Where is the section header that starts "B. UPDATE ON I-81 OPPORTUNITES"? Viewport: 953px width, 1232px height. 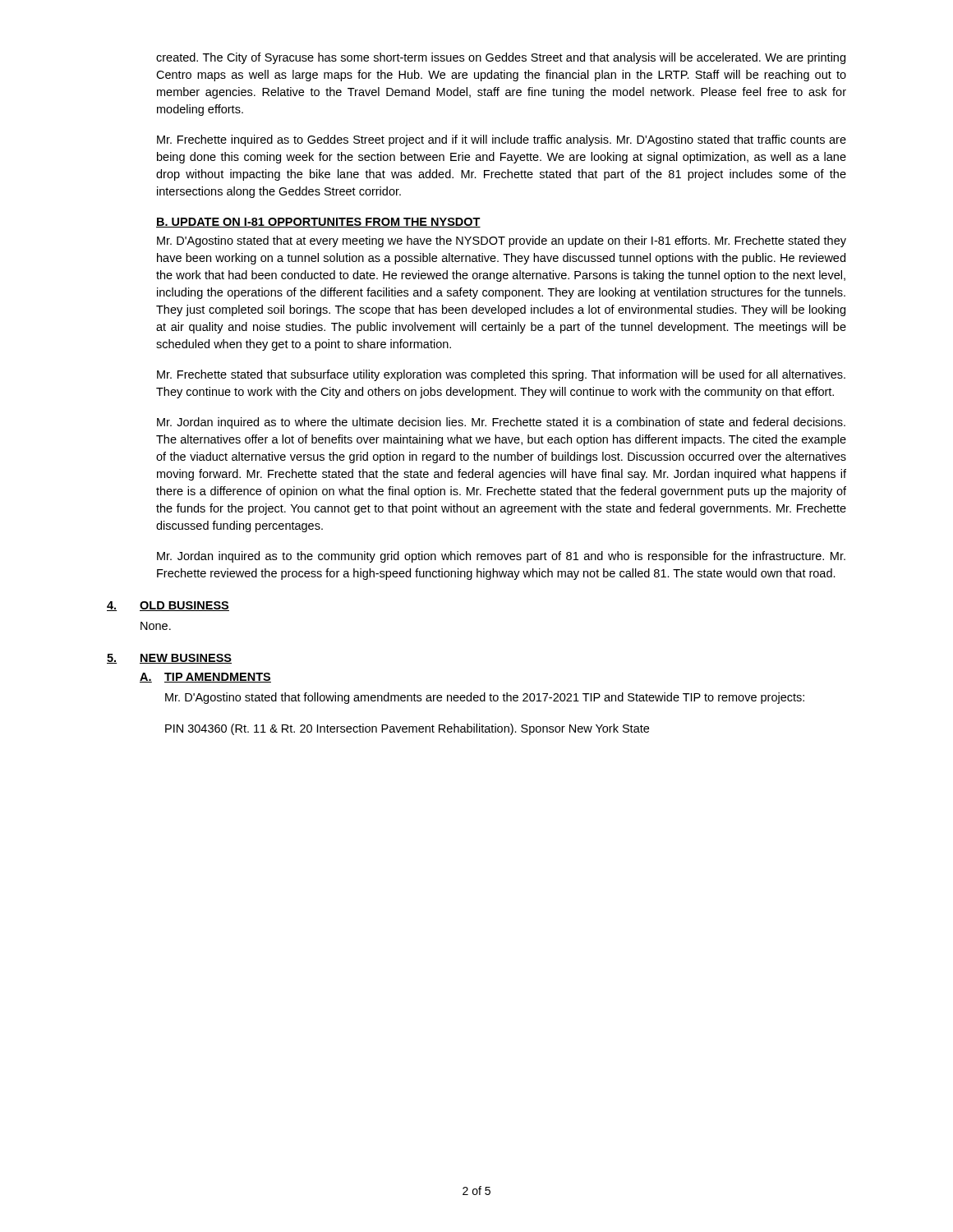(318, 222)
